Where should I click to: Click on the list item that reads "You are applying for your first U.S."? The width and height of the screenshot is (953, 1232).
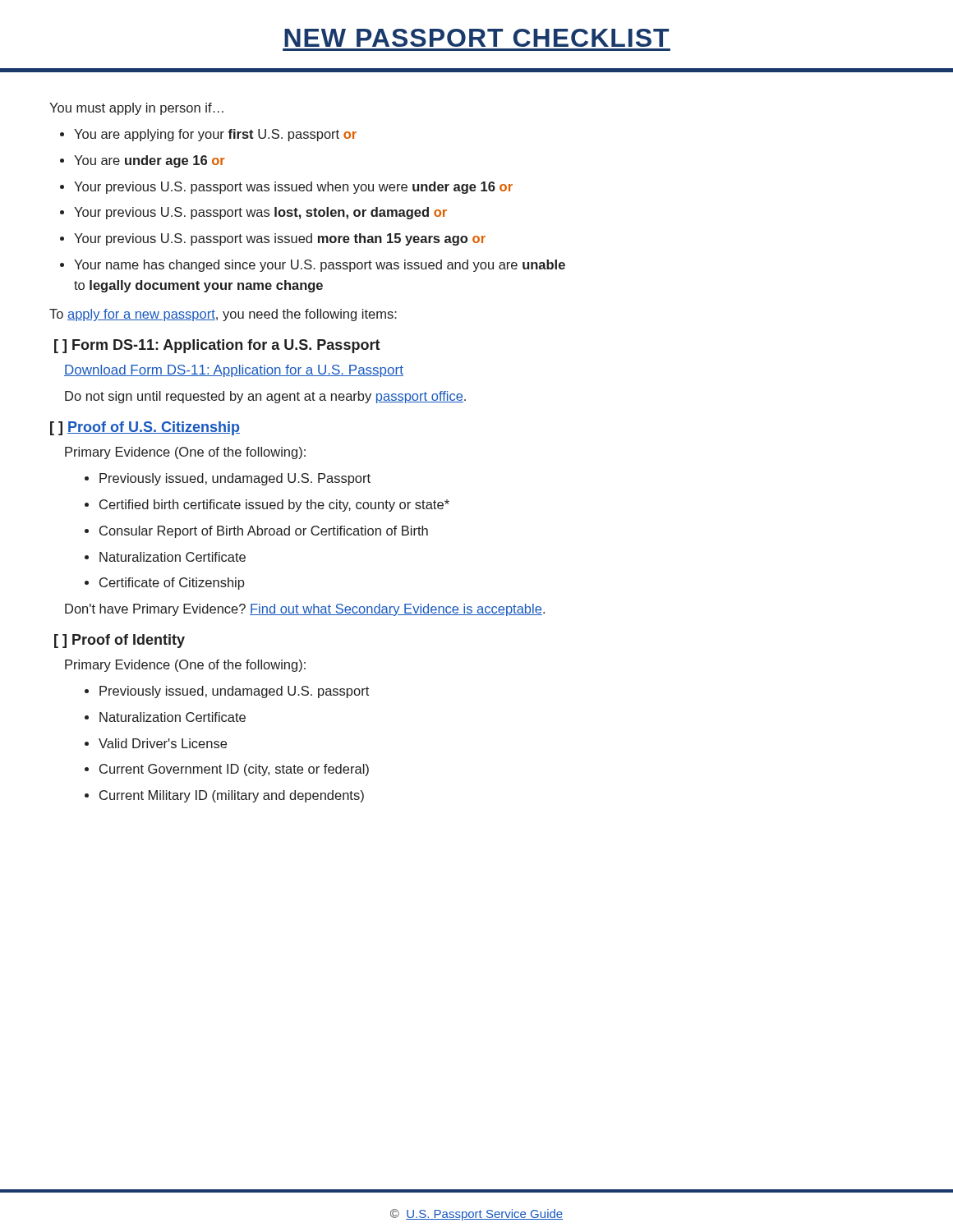click(215, 134)
